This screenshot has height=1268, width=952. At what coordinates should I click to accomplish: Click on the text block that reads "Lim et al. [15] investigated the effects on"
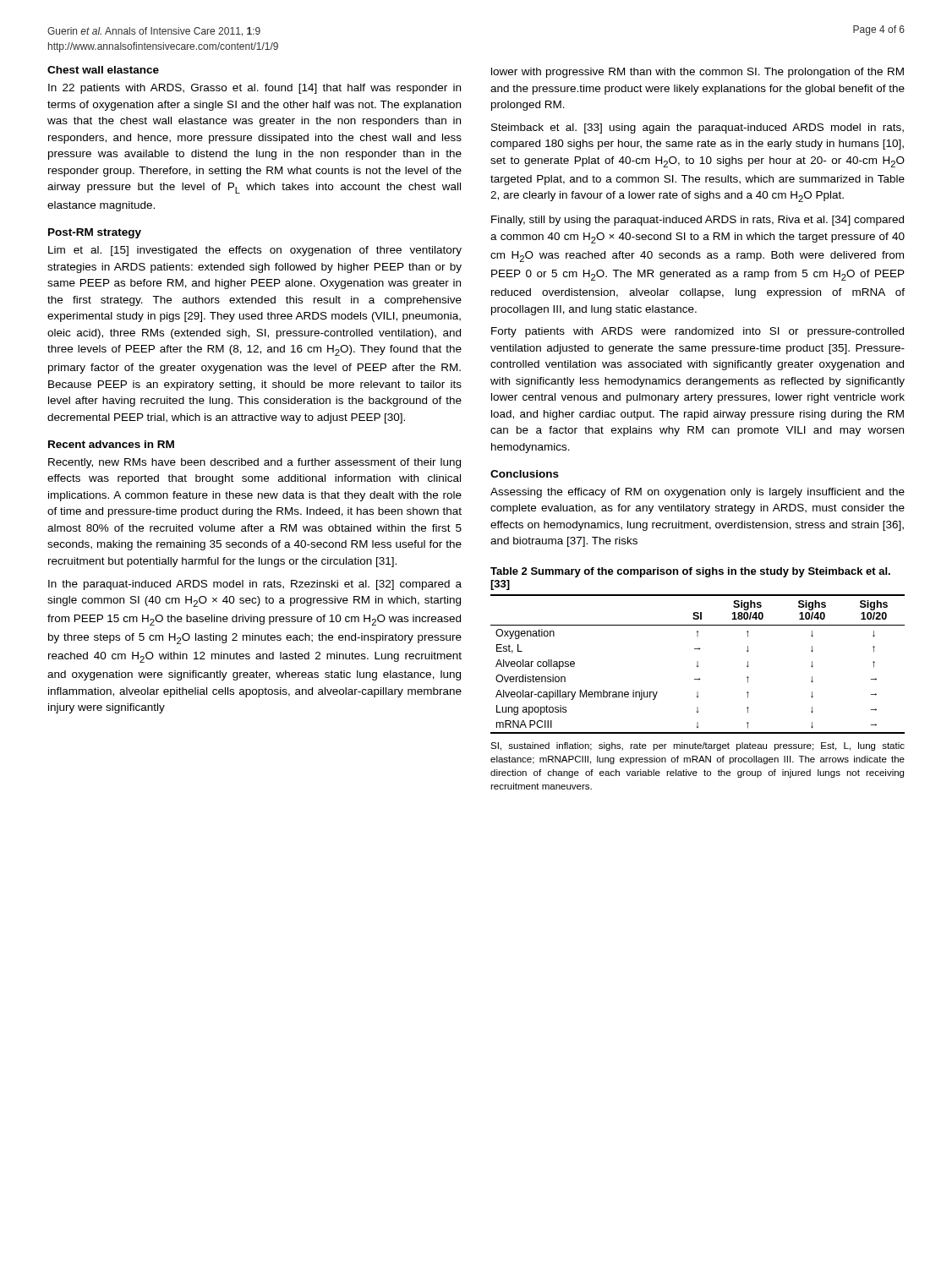(x=254, y=334)
